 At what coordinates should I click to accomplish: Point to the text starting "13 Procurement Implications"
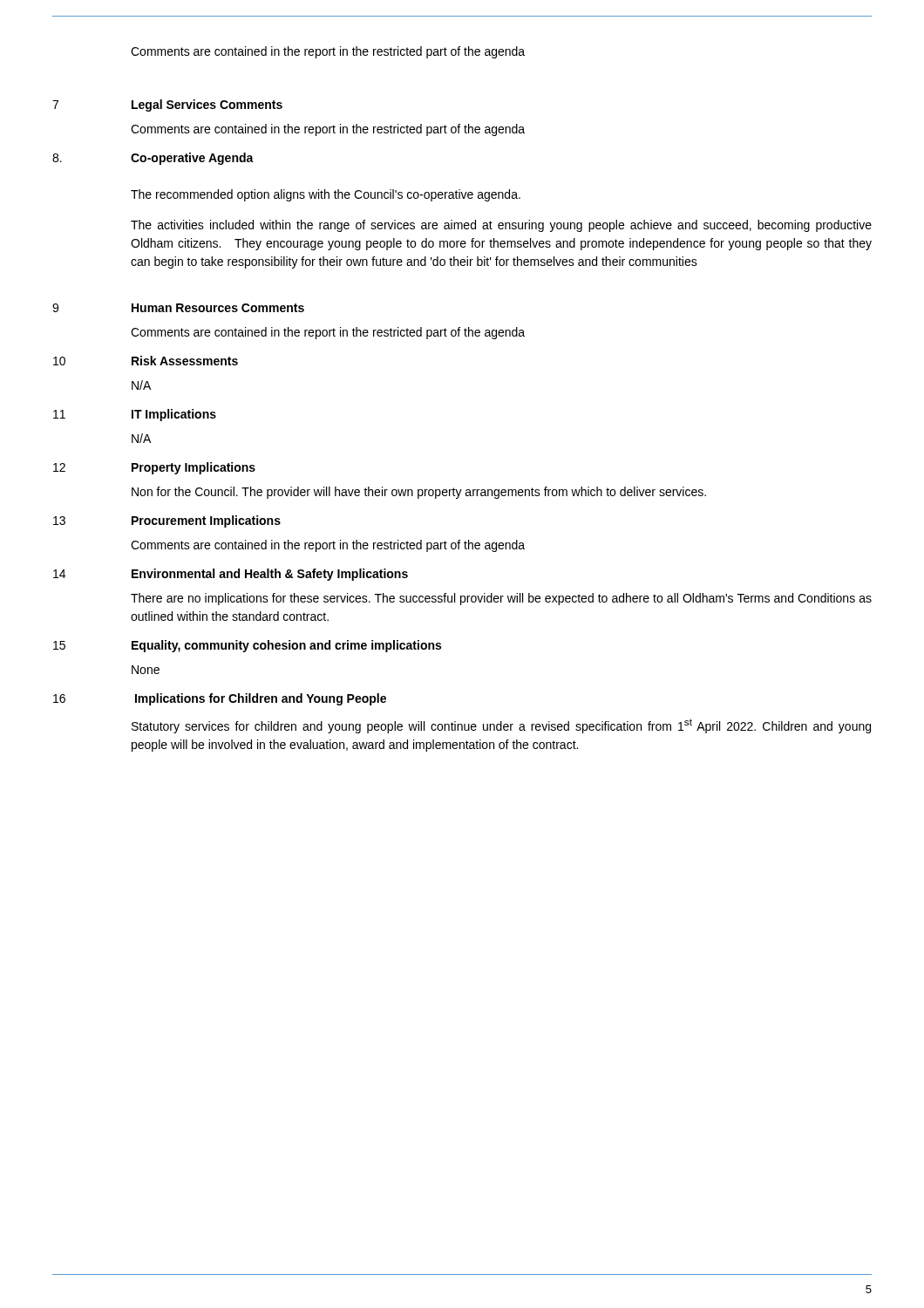click(x=167, y=521)
